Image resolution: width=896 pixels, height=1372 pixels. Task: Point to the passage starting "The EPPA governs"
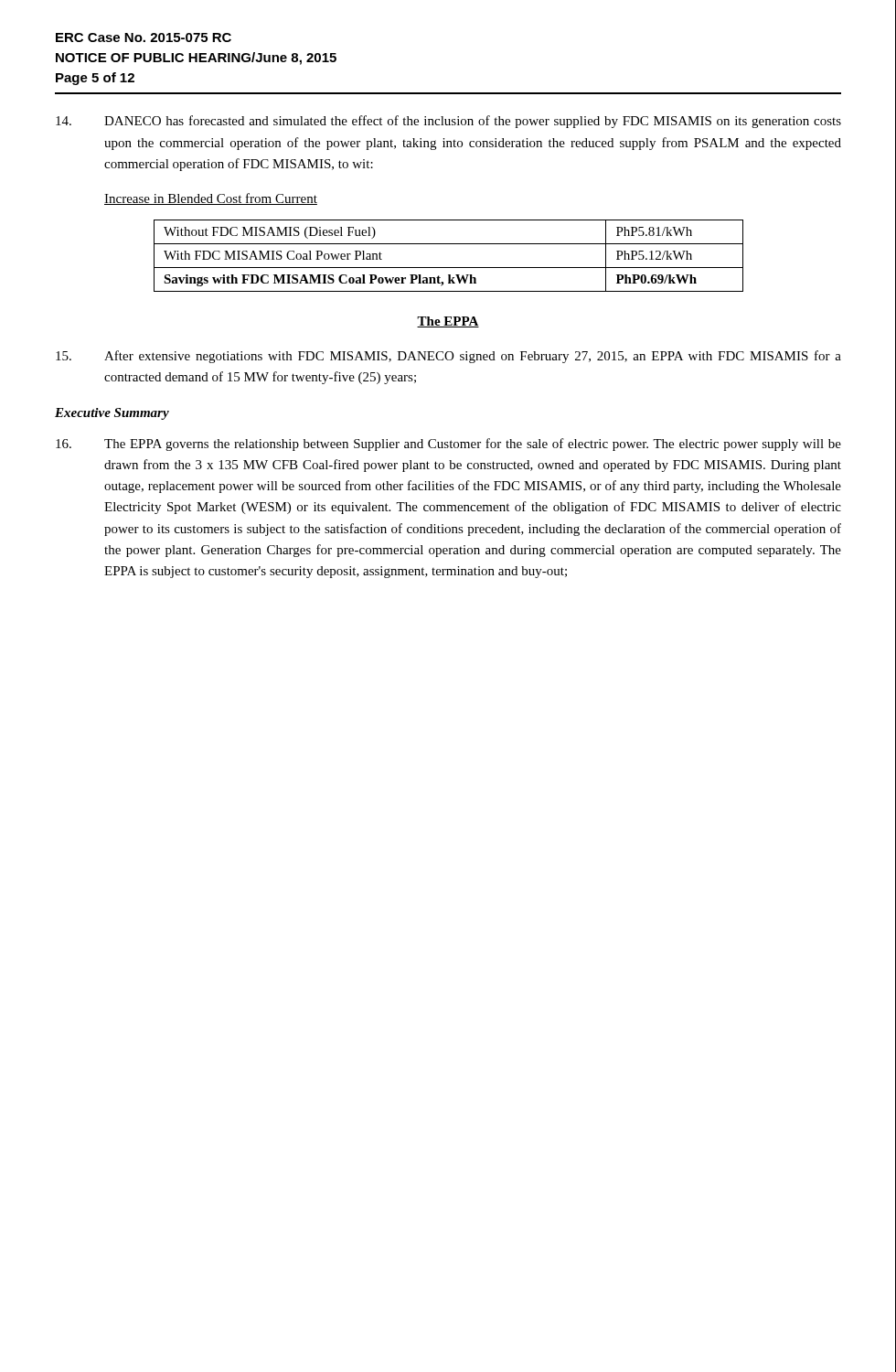pyautogui.click(x=448, y=508)
